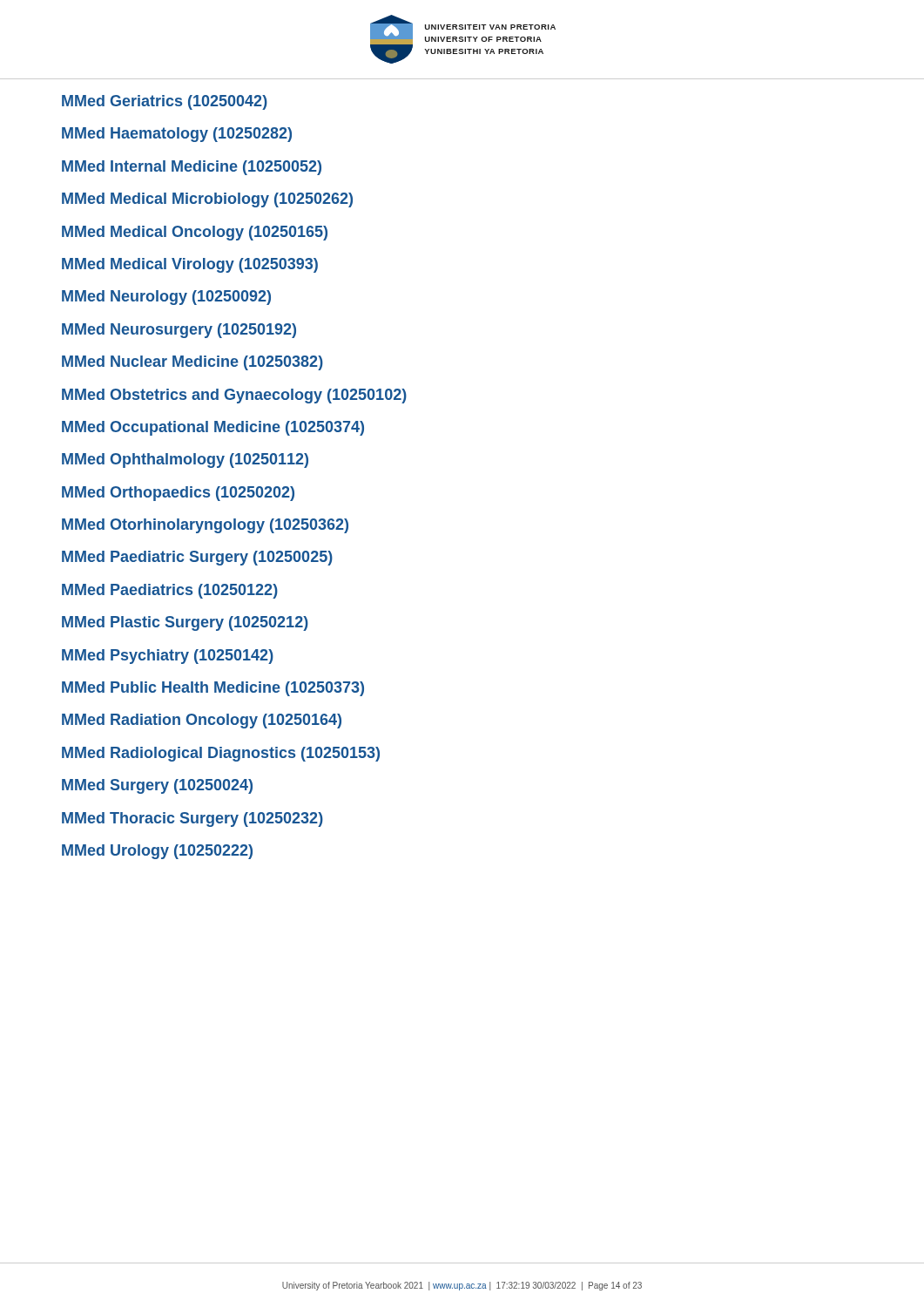Screen dimensions: 1307x924
Task: Find "MMed Orthopaedics (10250202)" on this page
Action: coord(178,492)
